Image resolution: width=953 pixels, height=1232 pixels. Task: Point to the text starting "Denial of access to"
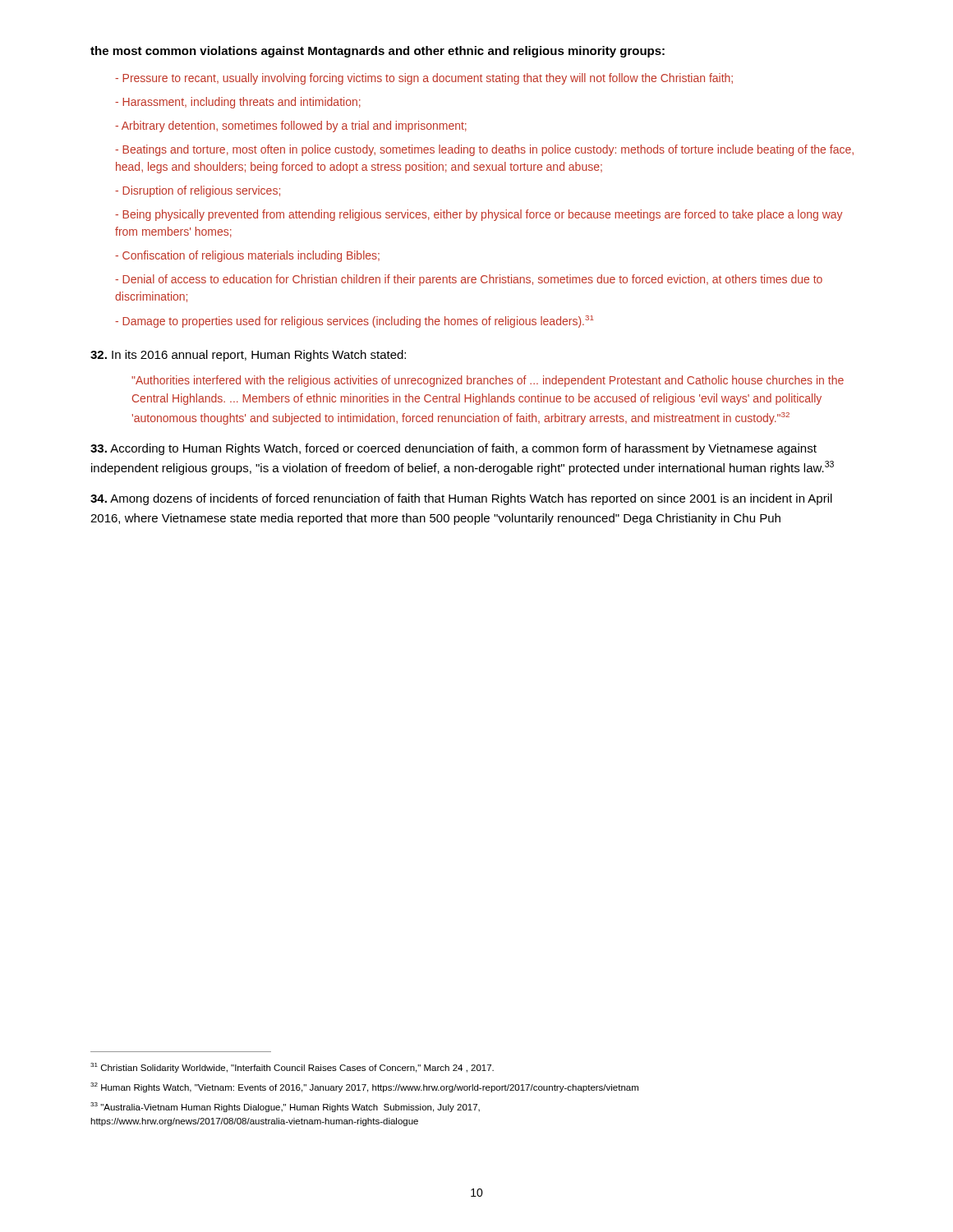tap(469, 288)
